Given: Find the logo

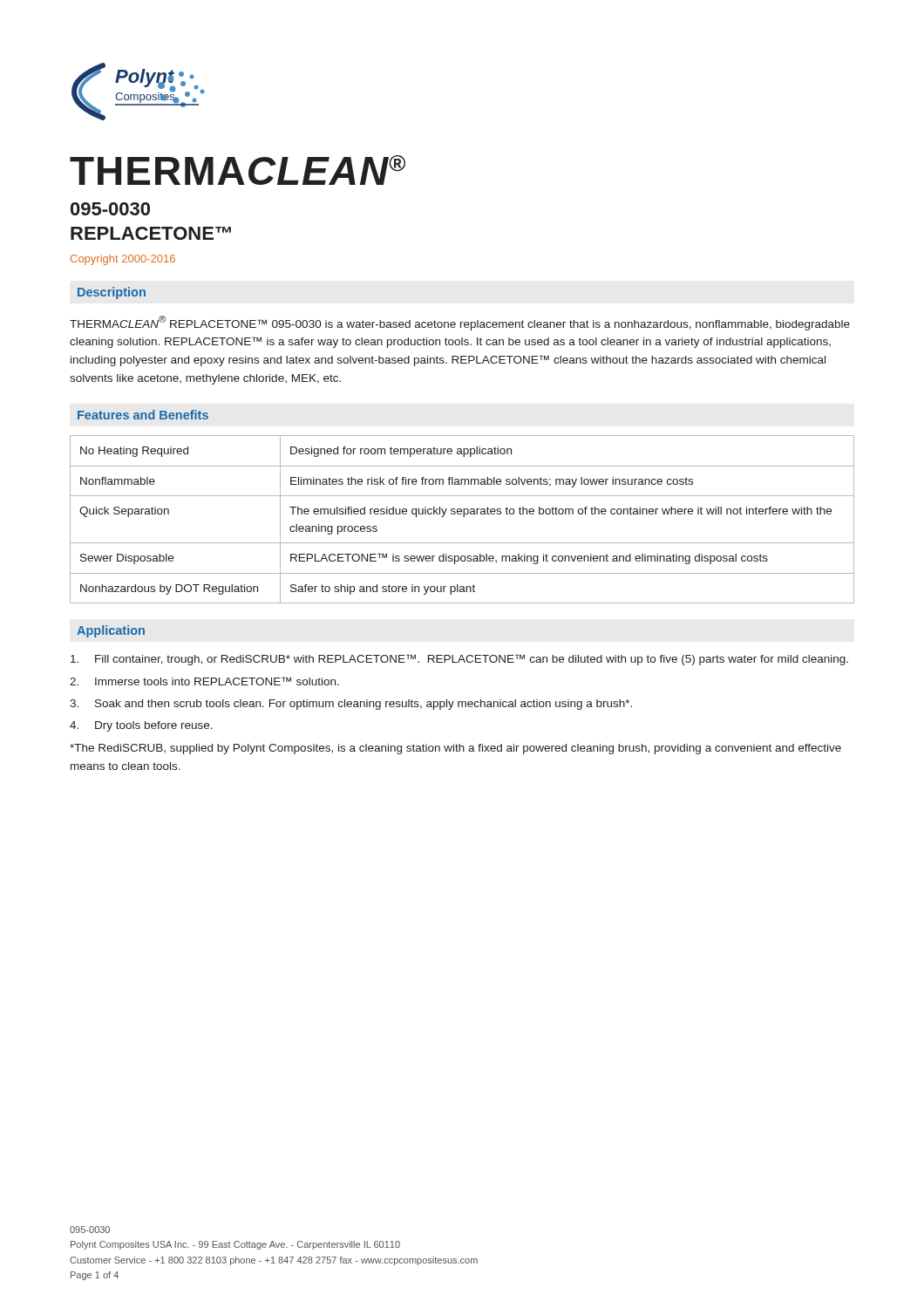Looking at the screenshot, I should click(462, 93).
